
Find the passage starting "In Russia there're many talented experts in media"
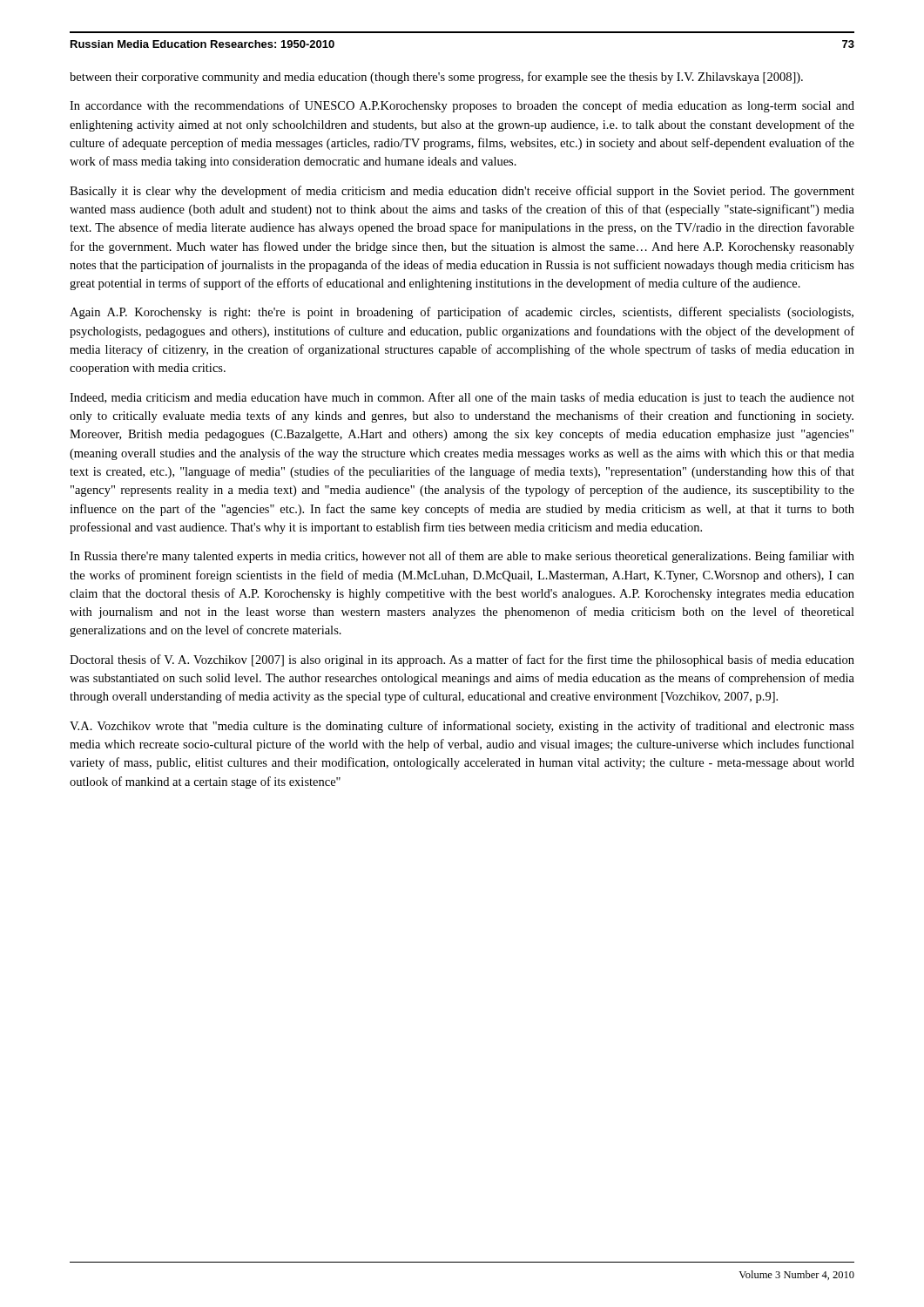[x=462, y=593]
